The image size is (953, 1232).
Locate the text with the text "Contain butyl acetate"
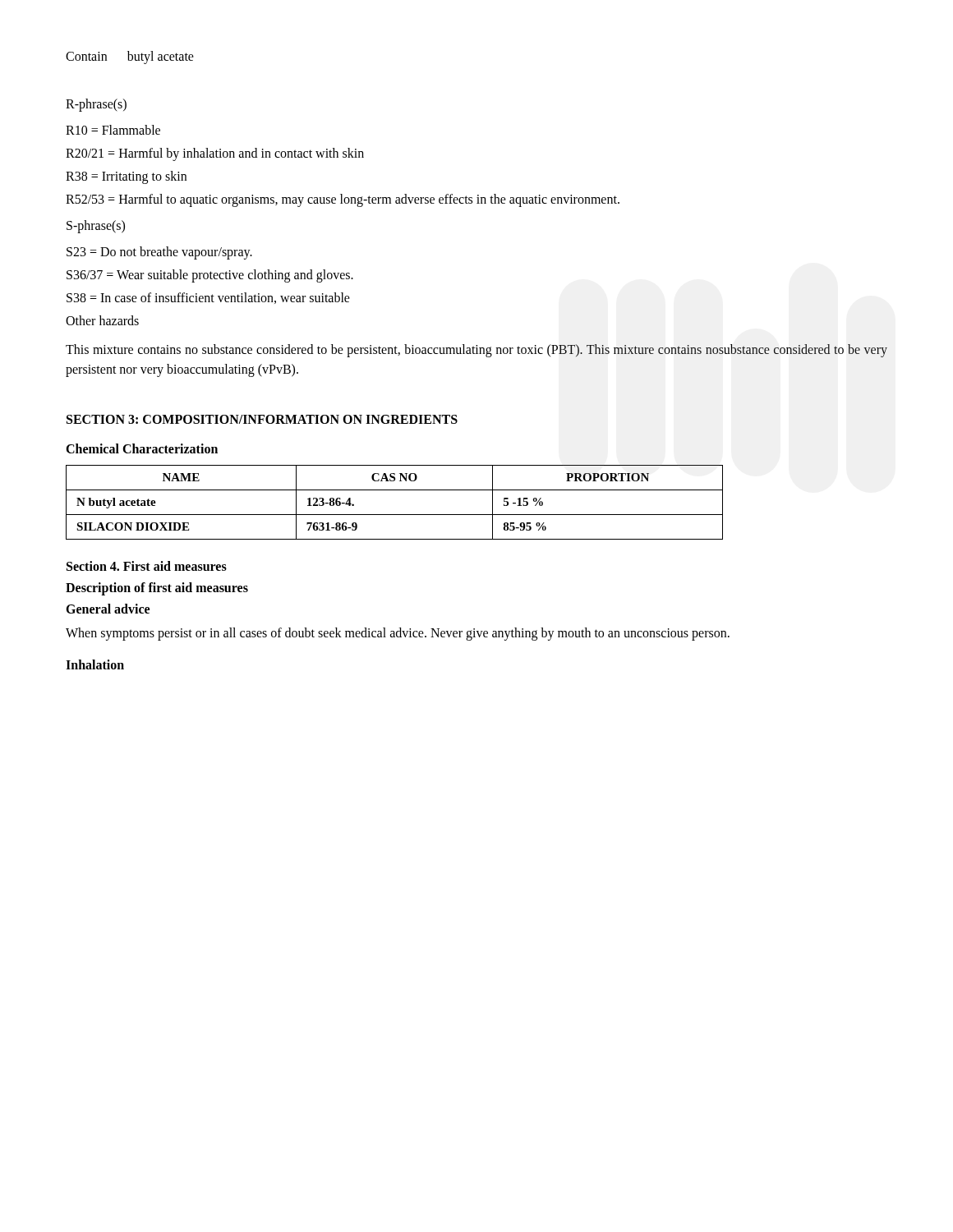point(130,56)
